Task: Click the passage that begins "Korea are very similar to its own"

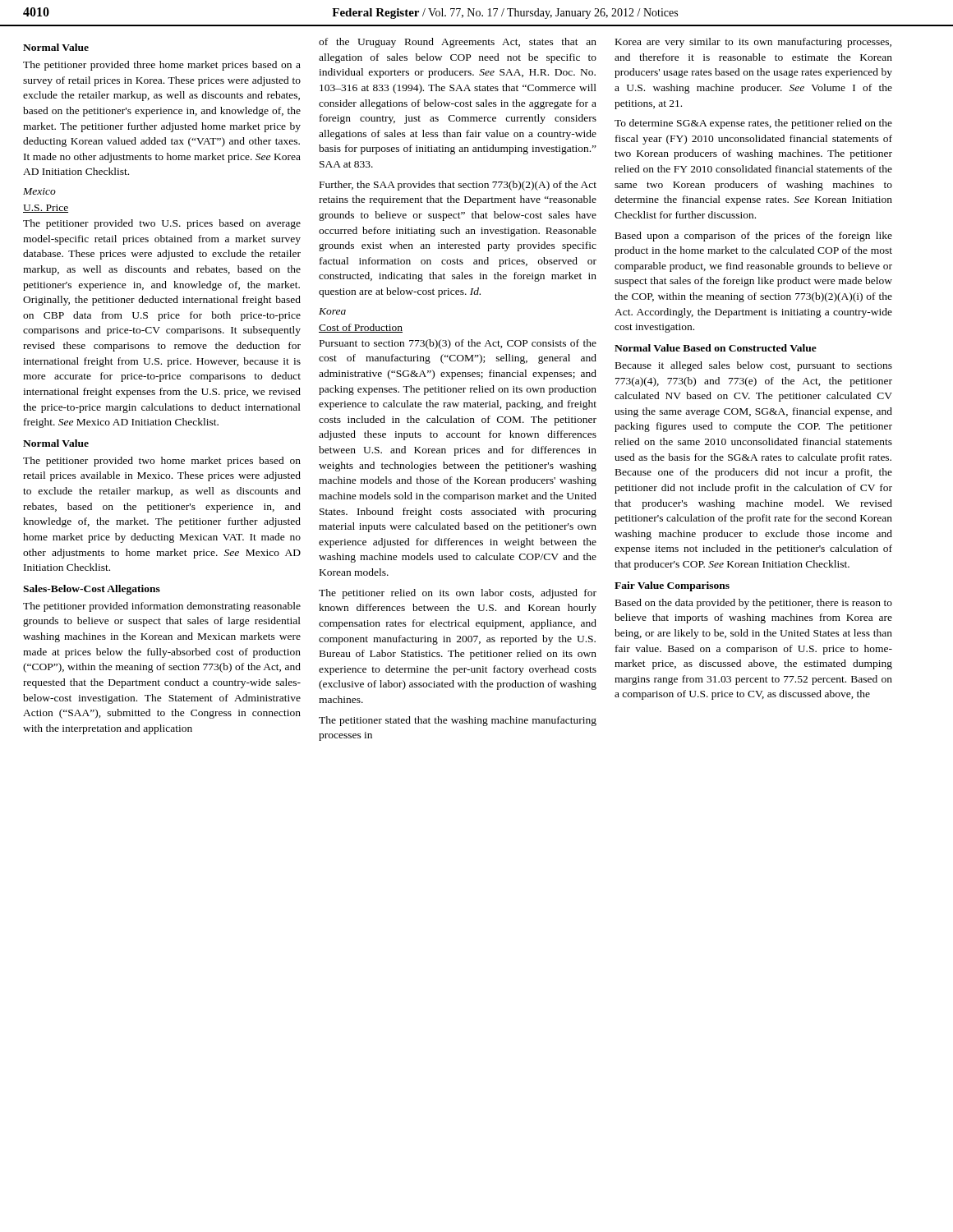Action: (x=753, y=73)
